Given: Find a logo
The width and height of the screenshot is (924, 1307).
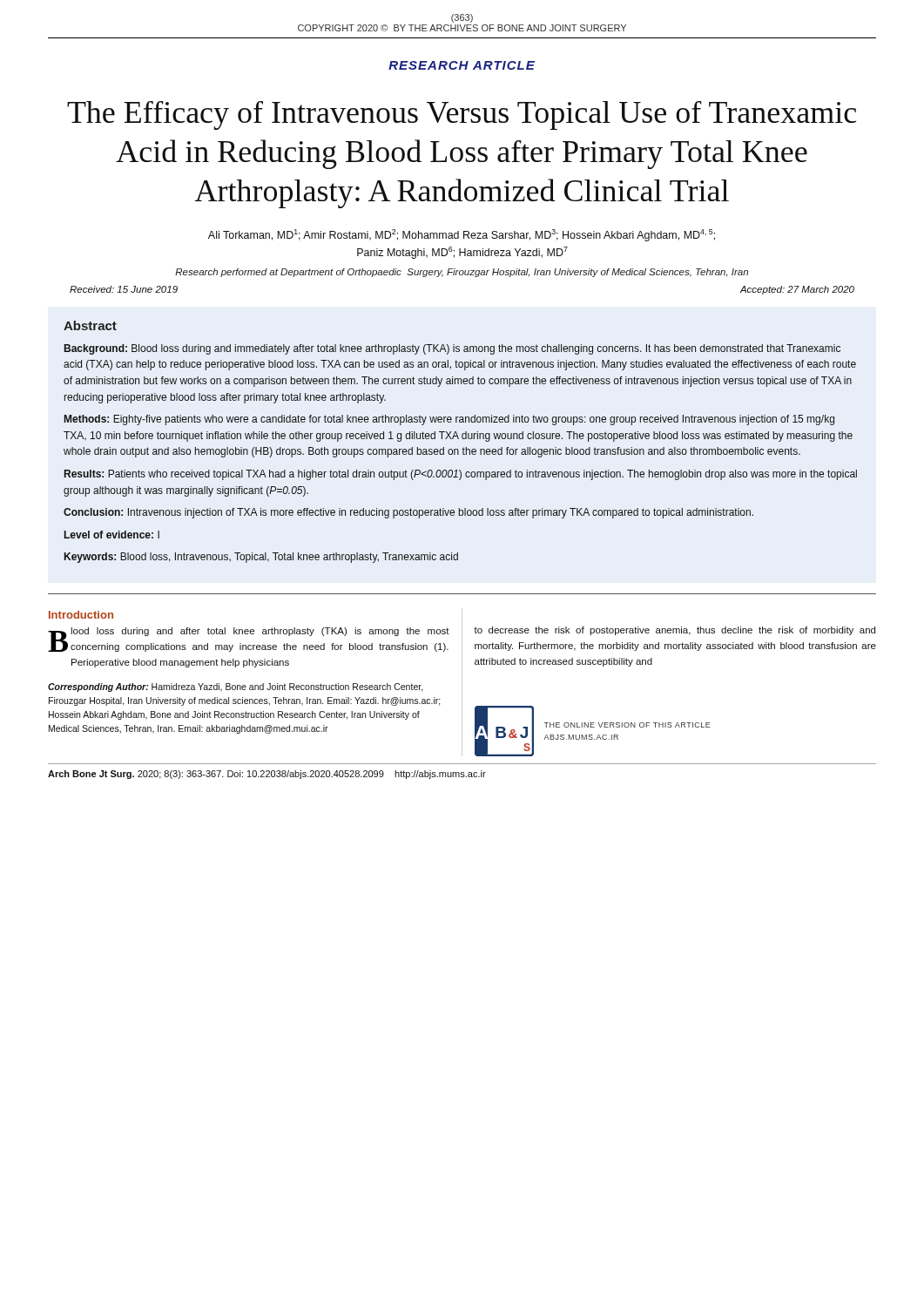Looking at the screenshot, I should coord(675,731).
